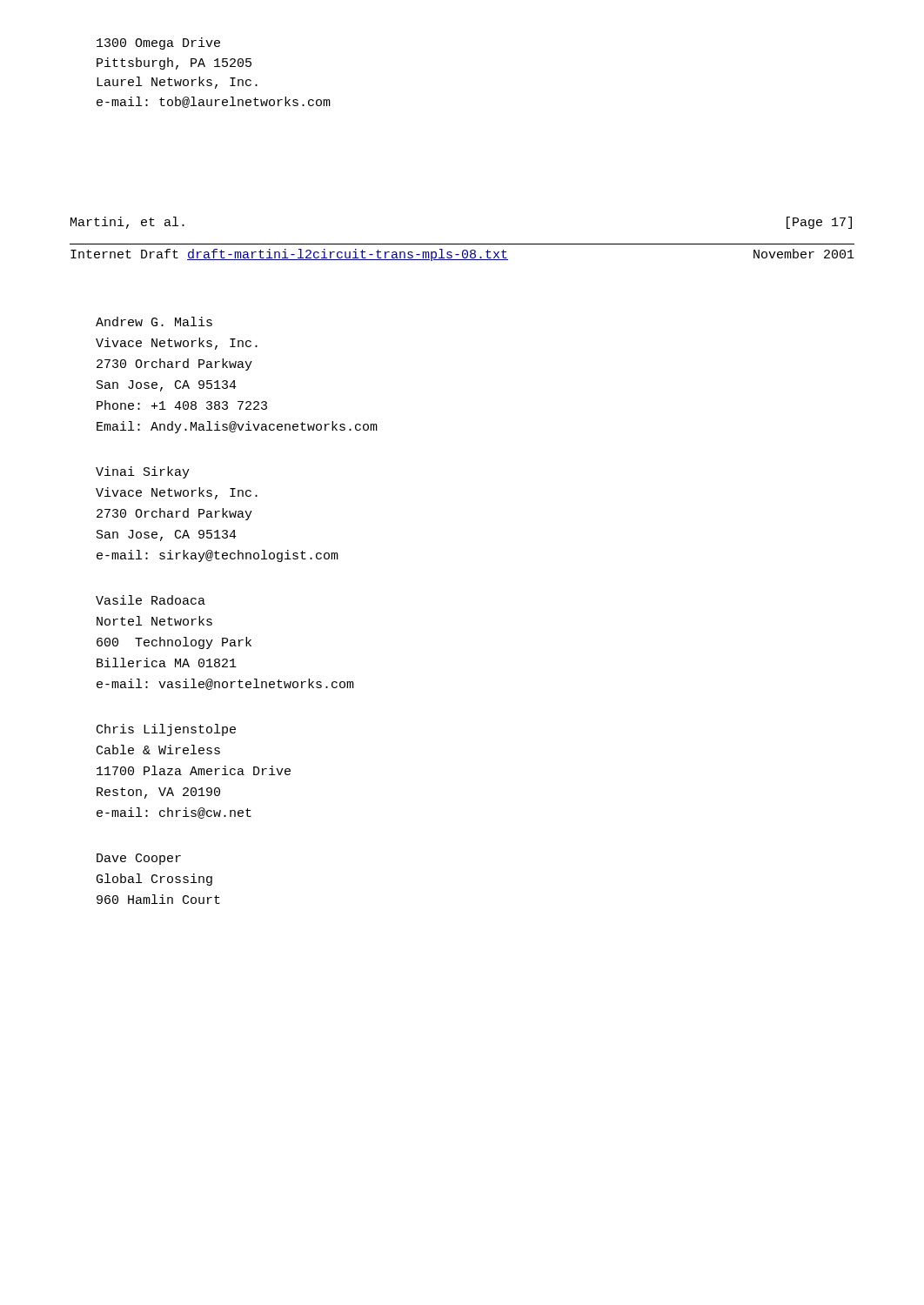Select the text block that says "Vinai Sirkay Vivace Networks, Inc. 2730 Orchard Parkway"
Screen dimensions: 1305x924
217,515
